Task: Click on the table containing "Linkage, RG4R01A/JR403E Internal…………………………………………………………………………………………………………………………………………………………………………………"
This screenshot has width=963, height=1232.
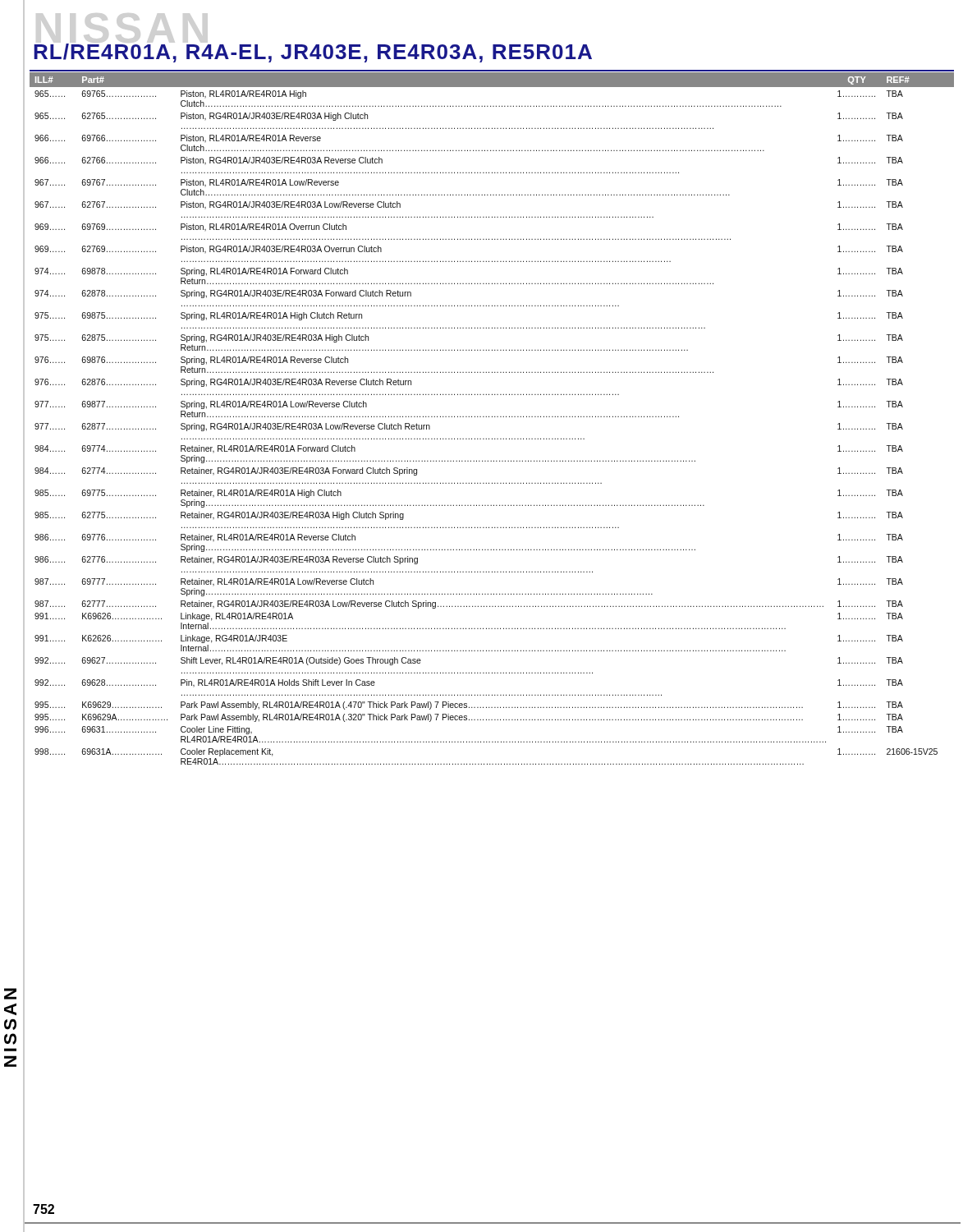Action: [492, 420]
